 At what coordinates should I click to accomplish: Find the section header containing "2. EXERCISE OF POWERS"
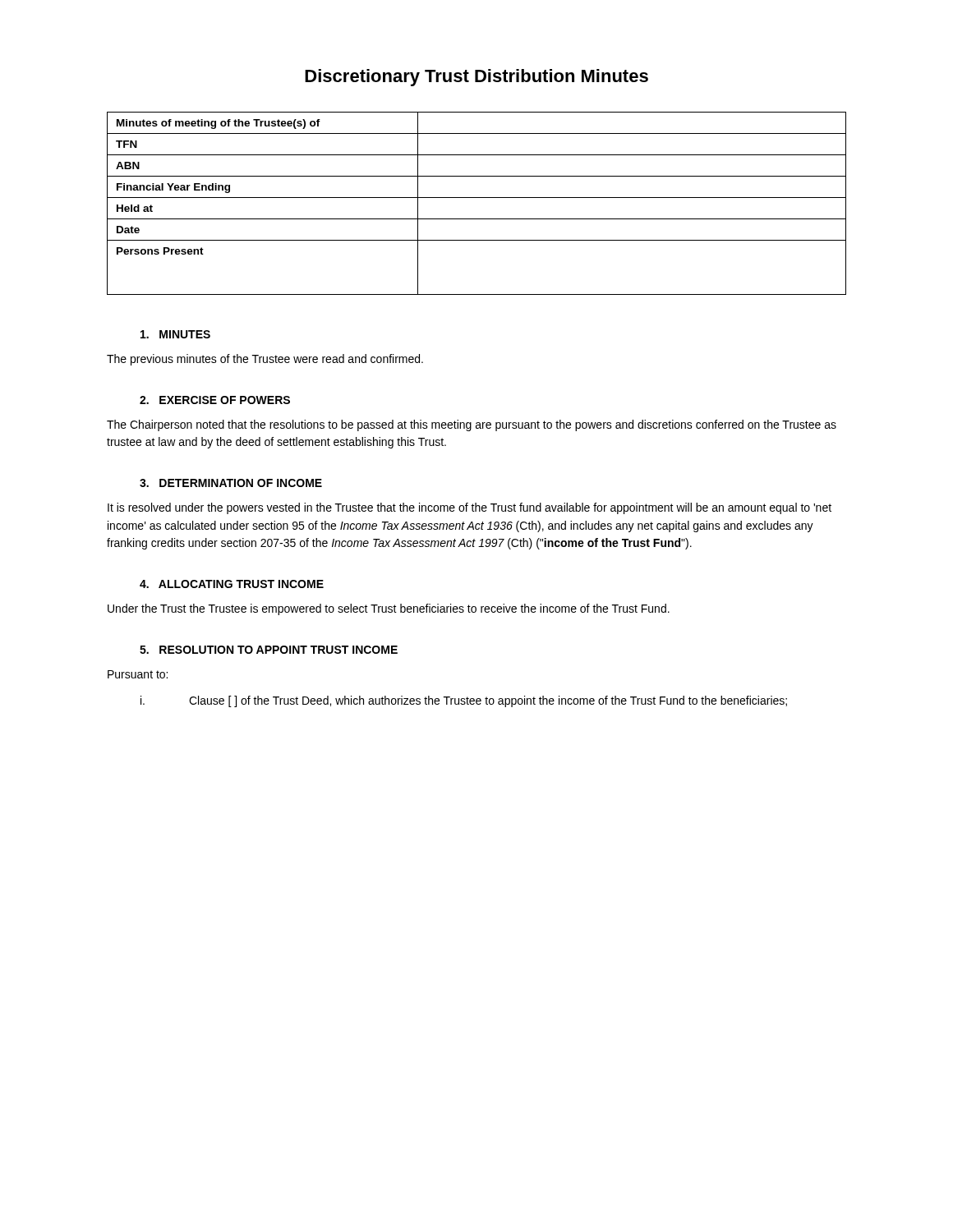(215, 400)
